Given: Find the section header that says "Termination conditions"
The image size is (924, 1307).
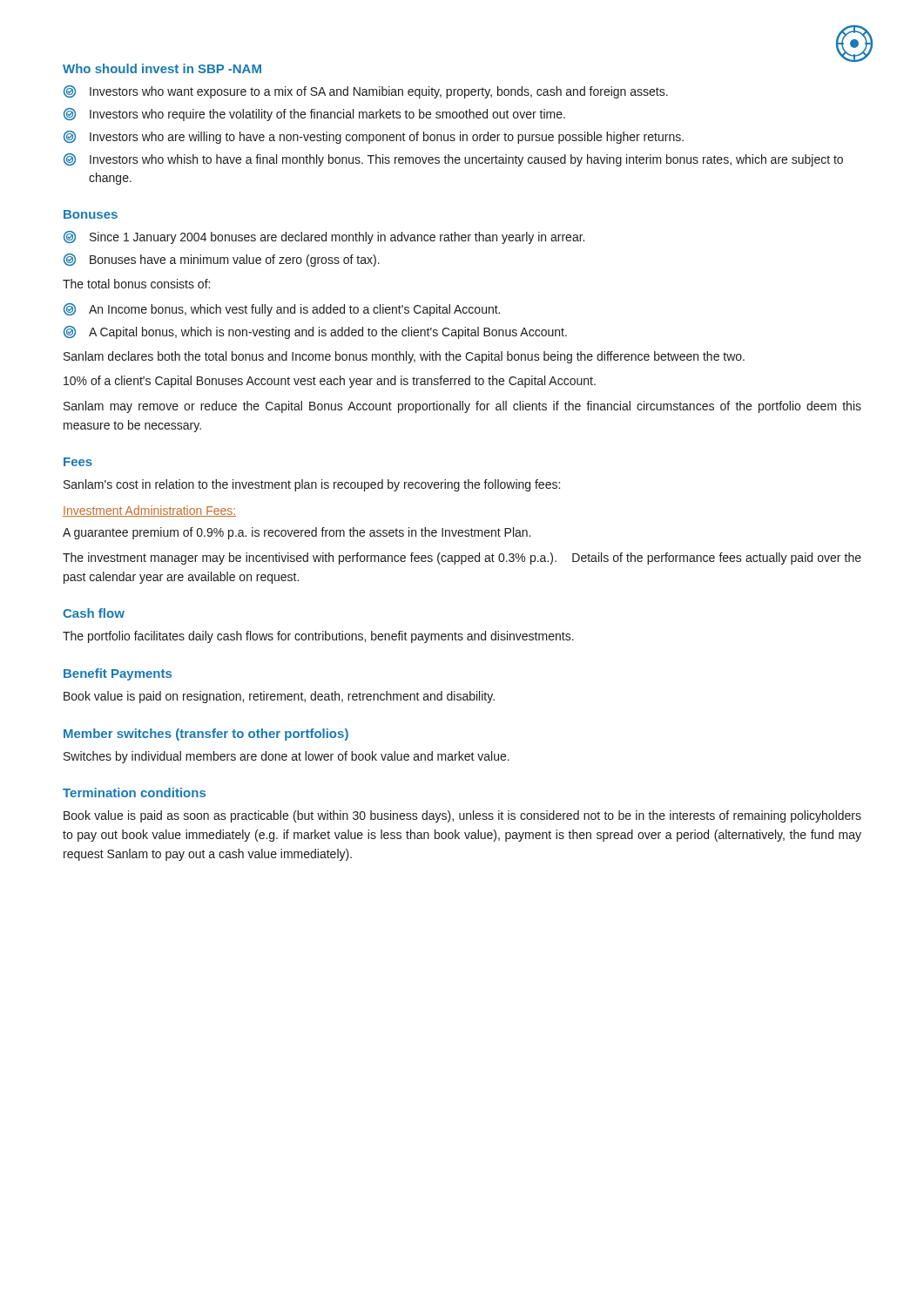Looking at the screenshot, I should 134,793.
